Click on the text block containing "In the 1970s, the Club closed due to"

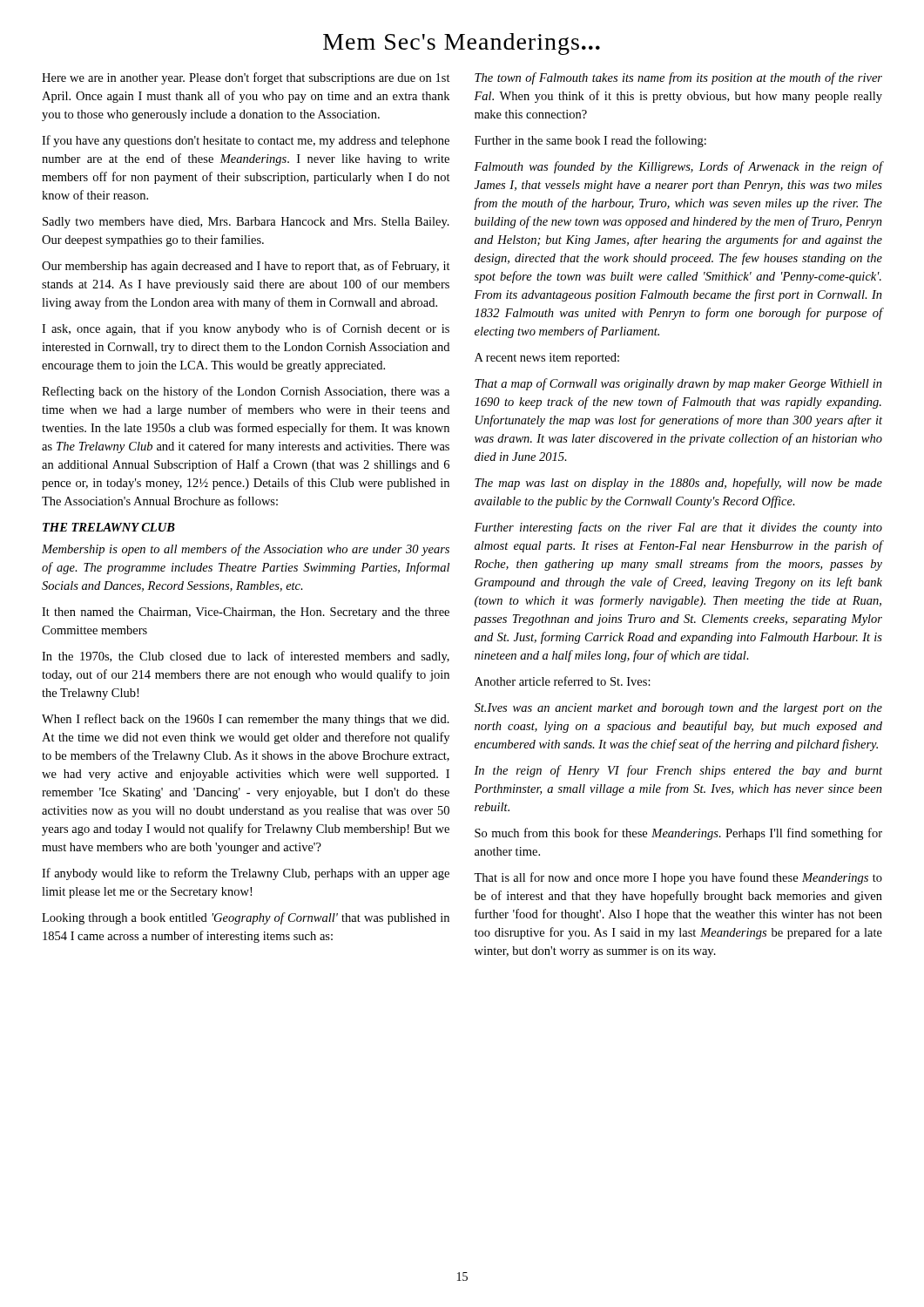tap(246, 675)
